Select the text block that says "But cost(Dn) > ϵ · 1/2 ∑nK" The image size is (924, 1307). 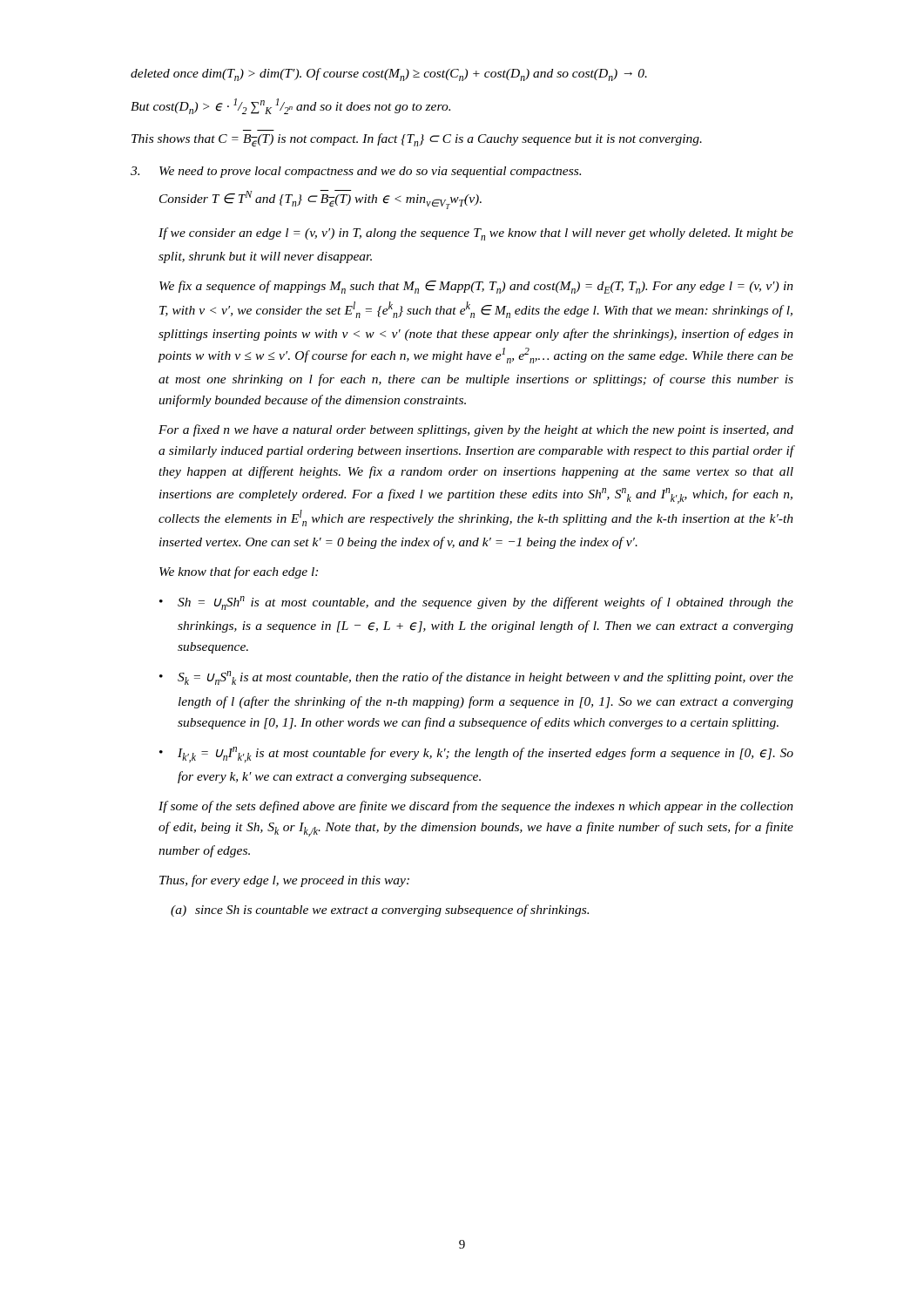pyautogui.click(x=290, y=106)
